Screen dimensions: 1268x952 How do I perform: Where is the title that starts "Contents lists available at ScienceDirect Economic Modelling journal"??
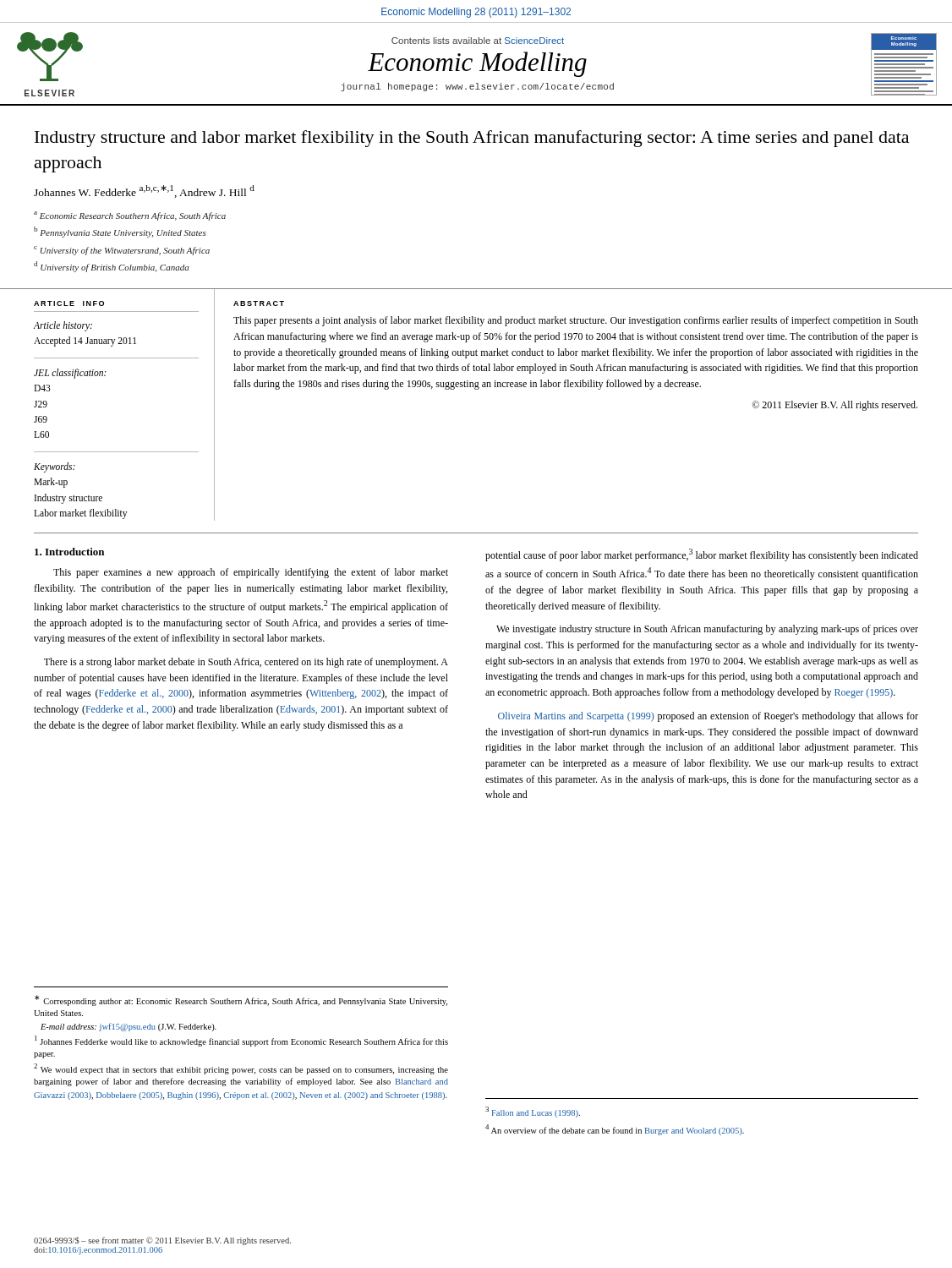[x=478, y=64]
